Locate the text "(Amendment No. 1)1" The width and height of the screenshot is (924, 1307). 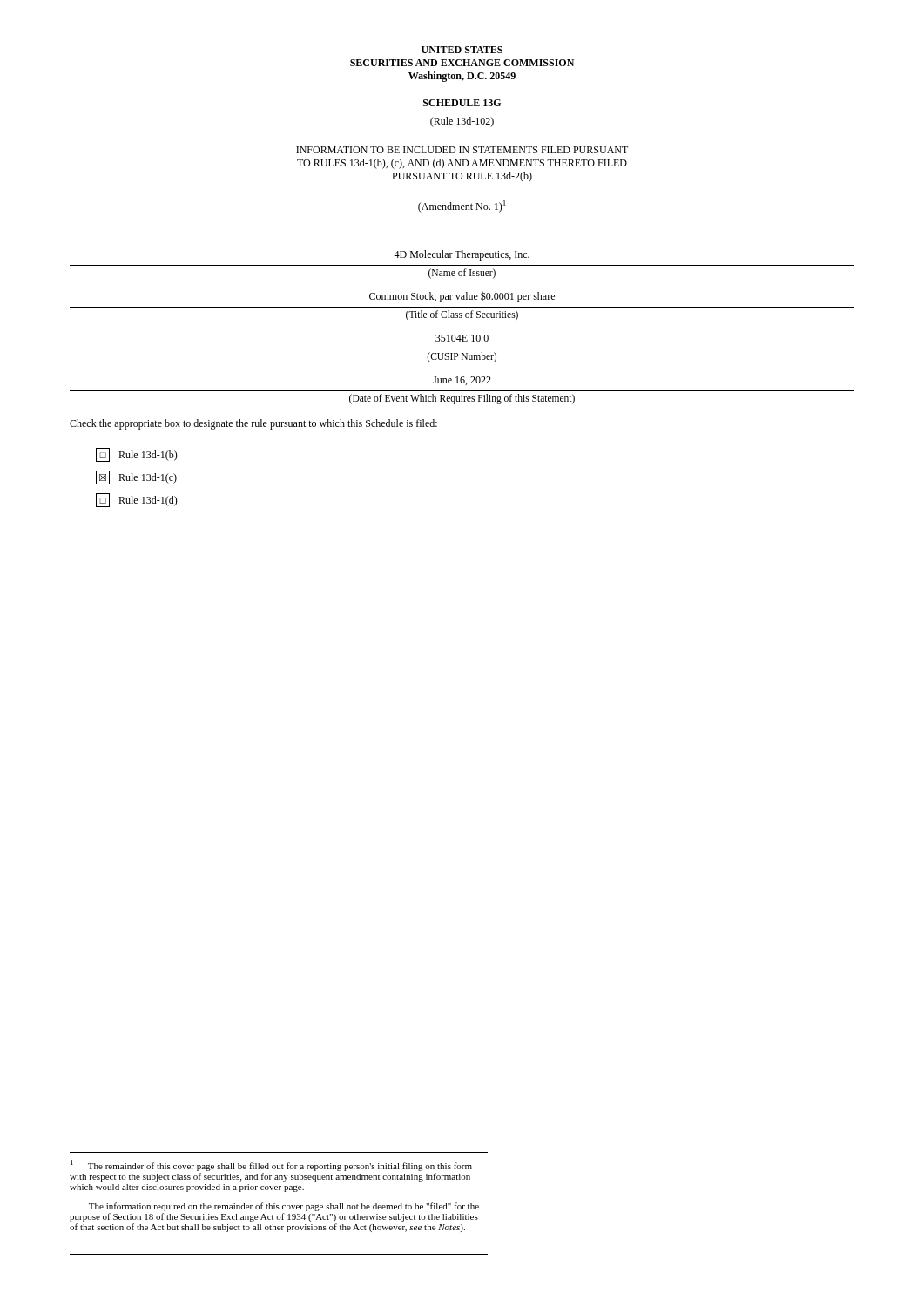462,206
